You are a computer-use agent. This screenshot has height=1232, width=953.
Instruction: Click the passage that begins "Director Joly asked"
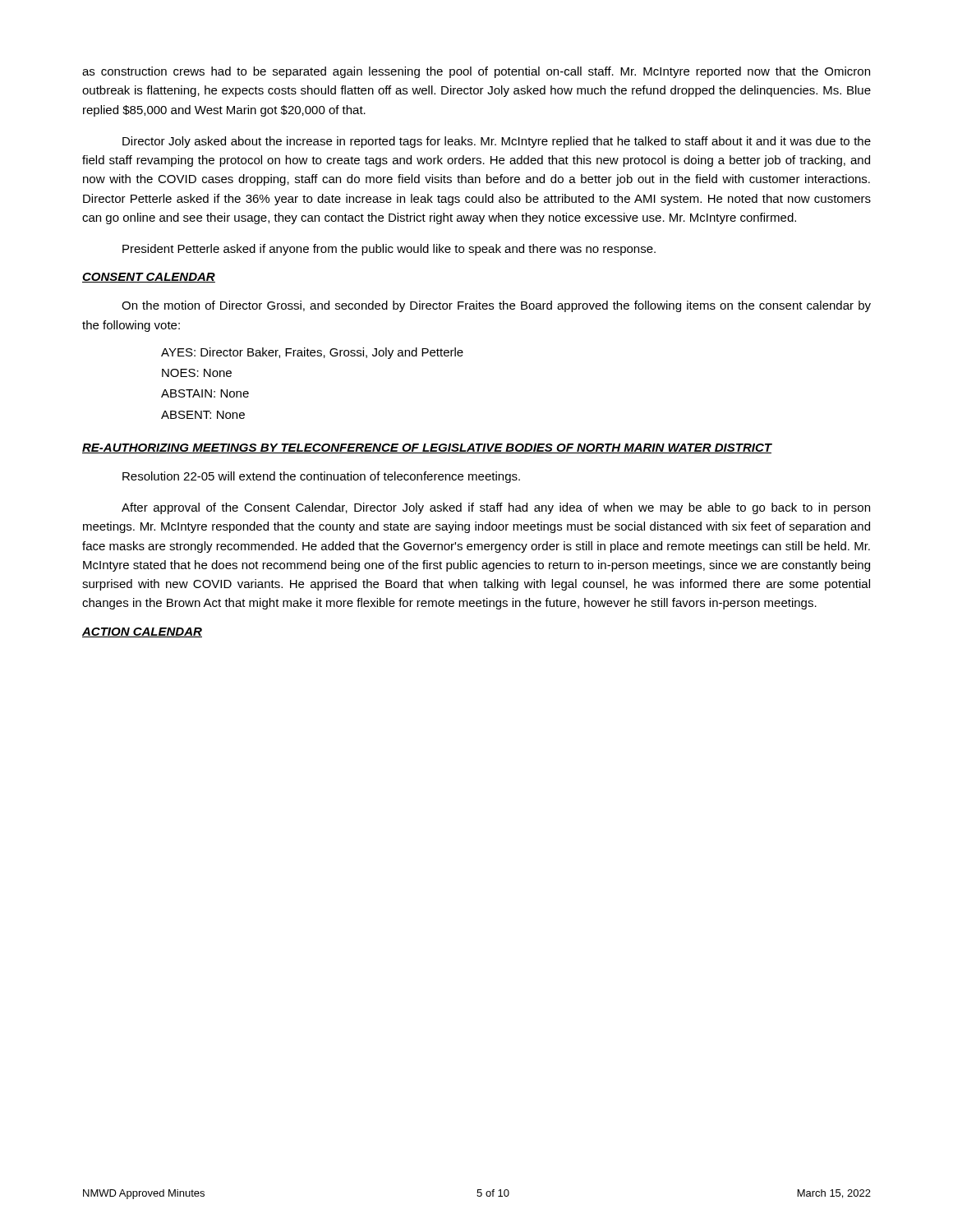click(x=476, y=179)
